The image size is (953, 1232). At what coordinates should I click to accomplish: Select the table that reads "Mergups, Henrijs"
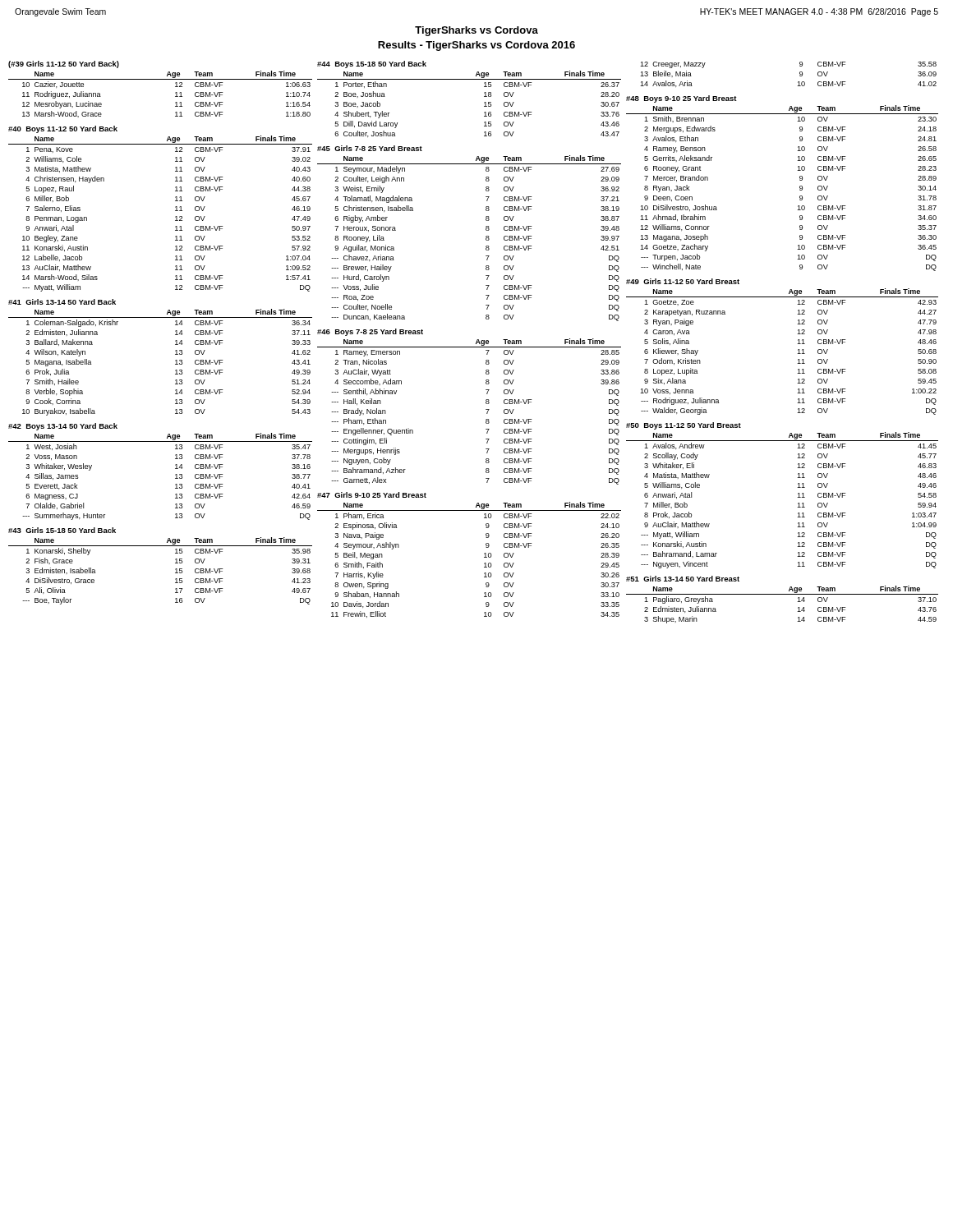click(x=469, y=411)
